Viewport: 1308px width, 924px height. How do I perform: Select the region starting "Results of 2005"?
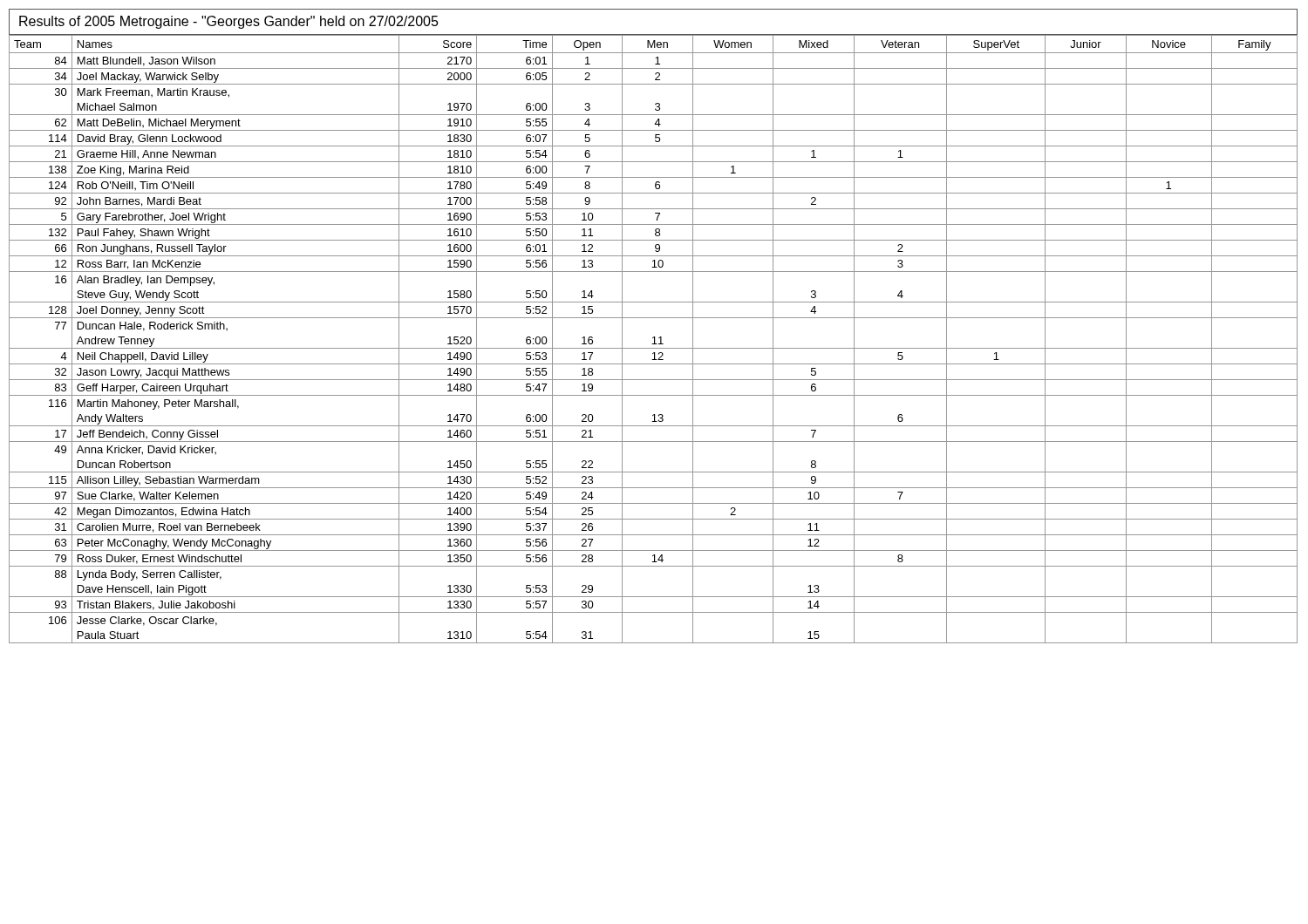[228, 21]
